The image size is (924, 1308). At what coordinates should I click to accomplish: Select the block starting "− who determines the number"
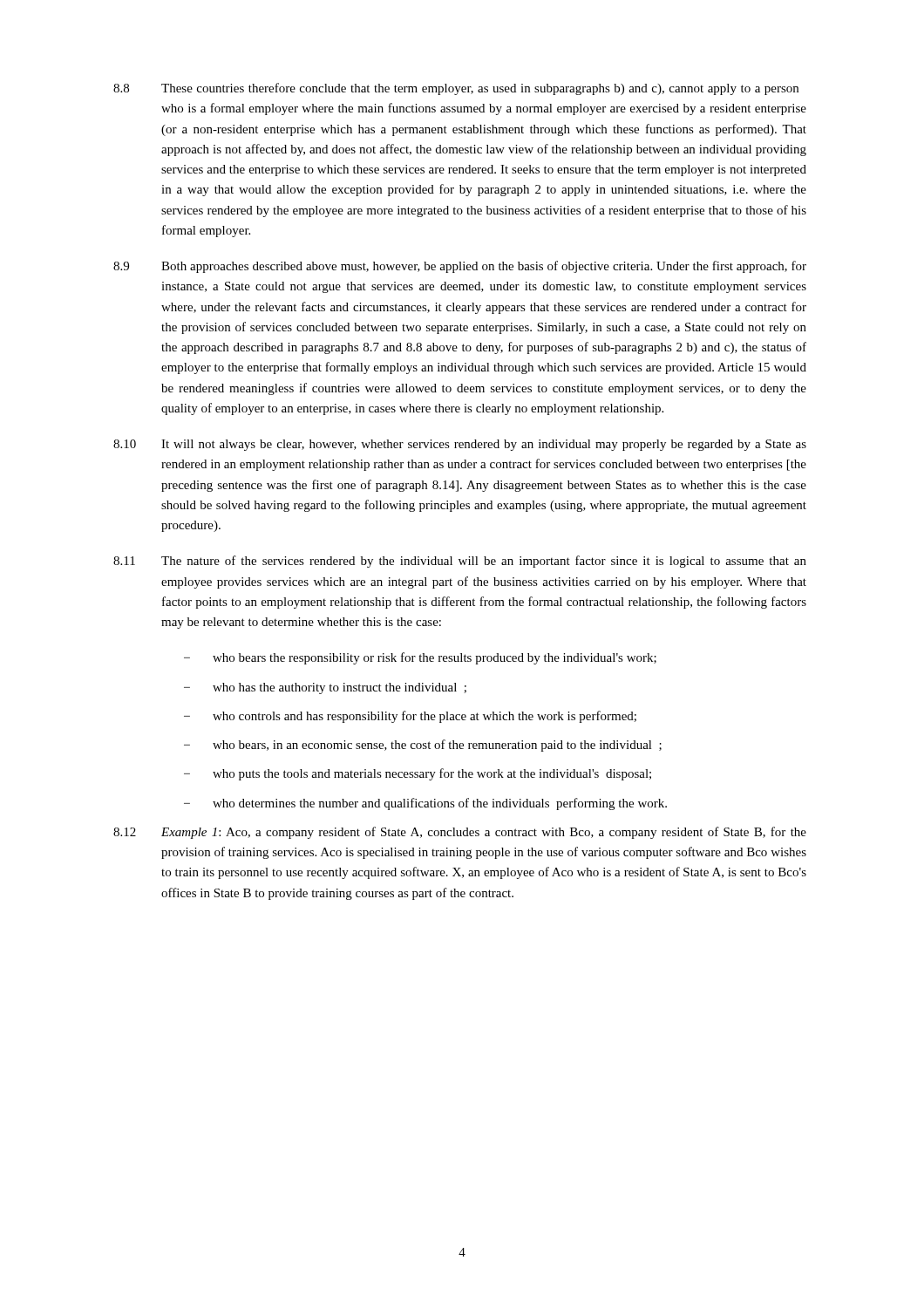pyautogui.click(x=497, y=803)
